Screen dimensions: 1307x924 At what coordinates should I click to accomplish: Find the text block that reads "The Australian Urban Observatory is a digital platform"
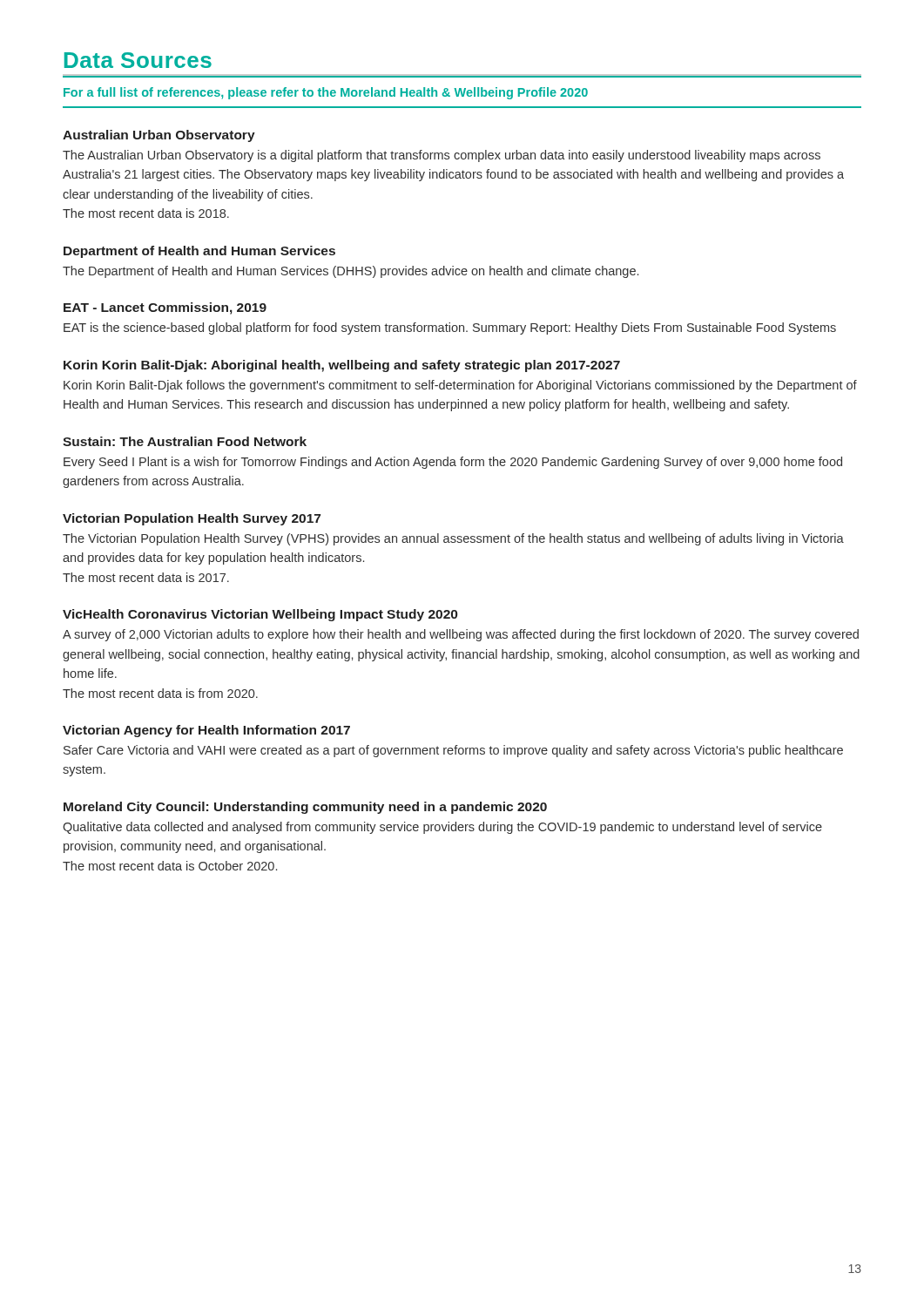(x=462, y=185)
